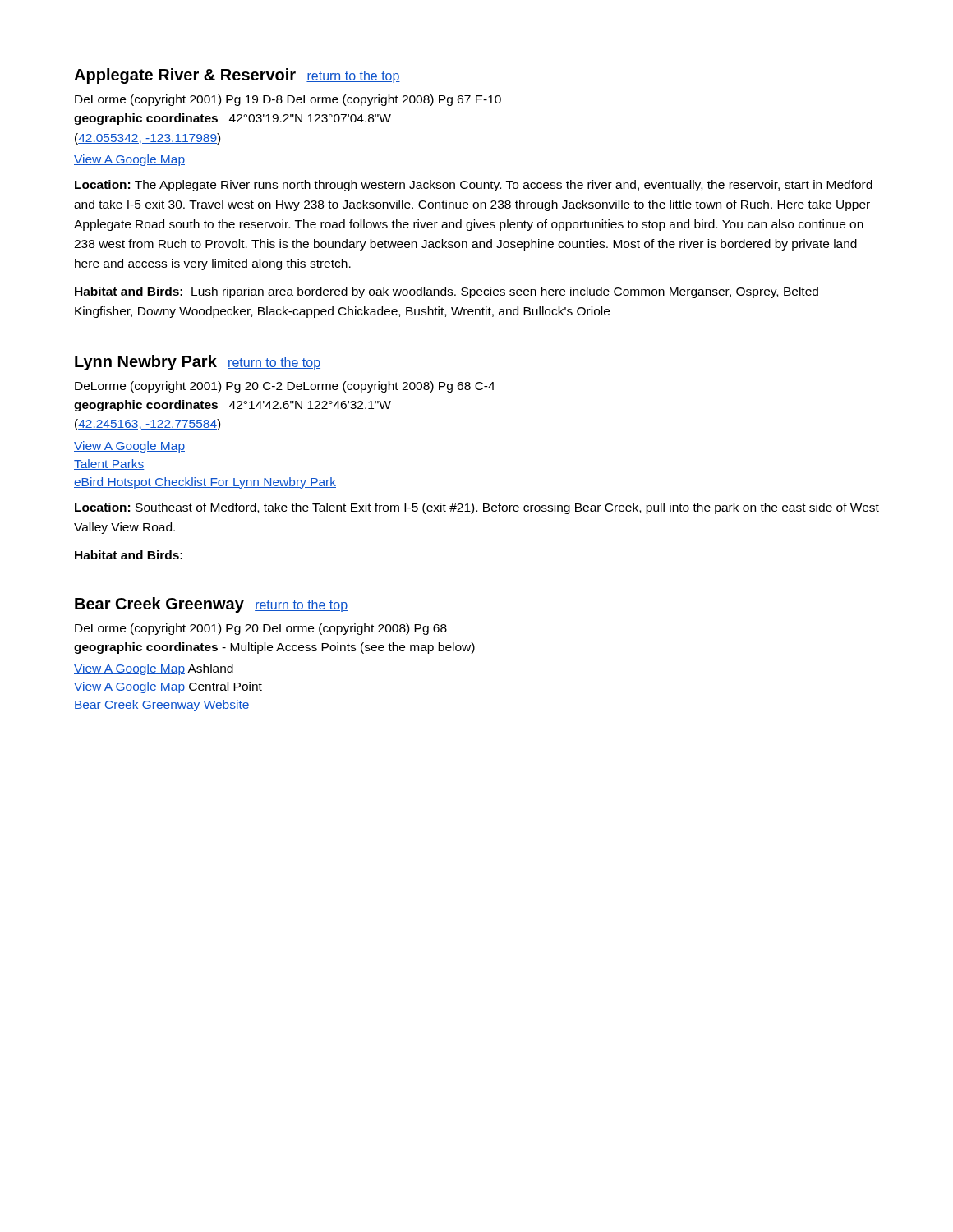
Task: Select the text block that reads "DeLorme (copyright 2001) Pg 20 C-2 DeLorme"
Action: (x=285, y=405)
